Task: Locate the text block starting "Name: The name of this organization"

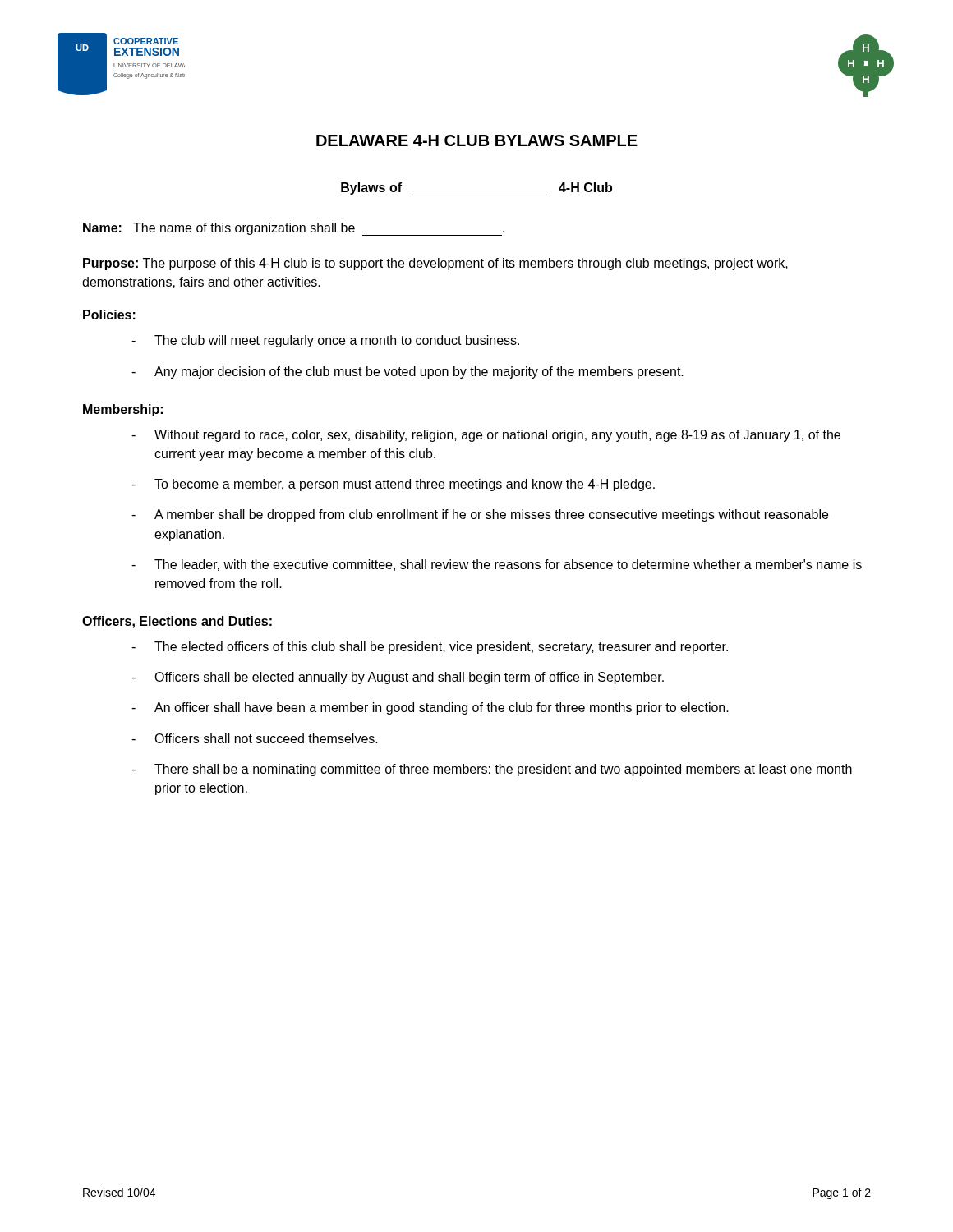Action: tap(294, 228)
